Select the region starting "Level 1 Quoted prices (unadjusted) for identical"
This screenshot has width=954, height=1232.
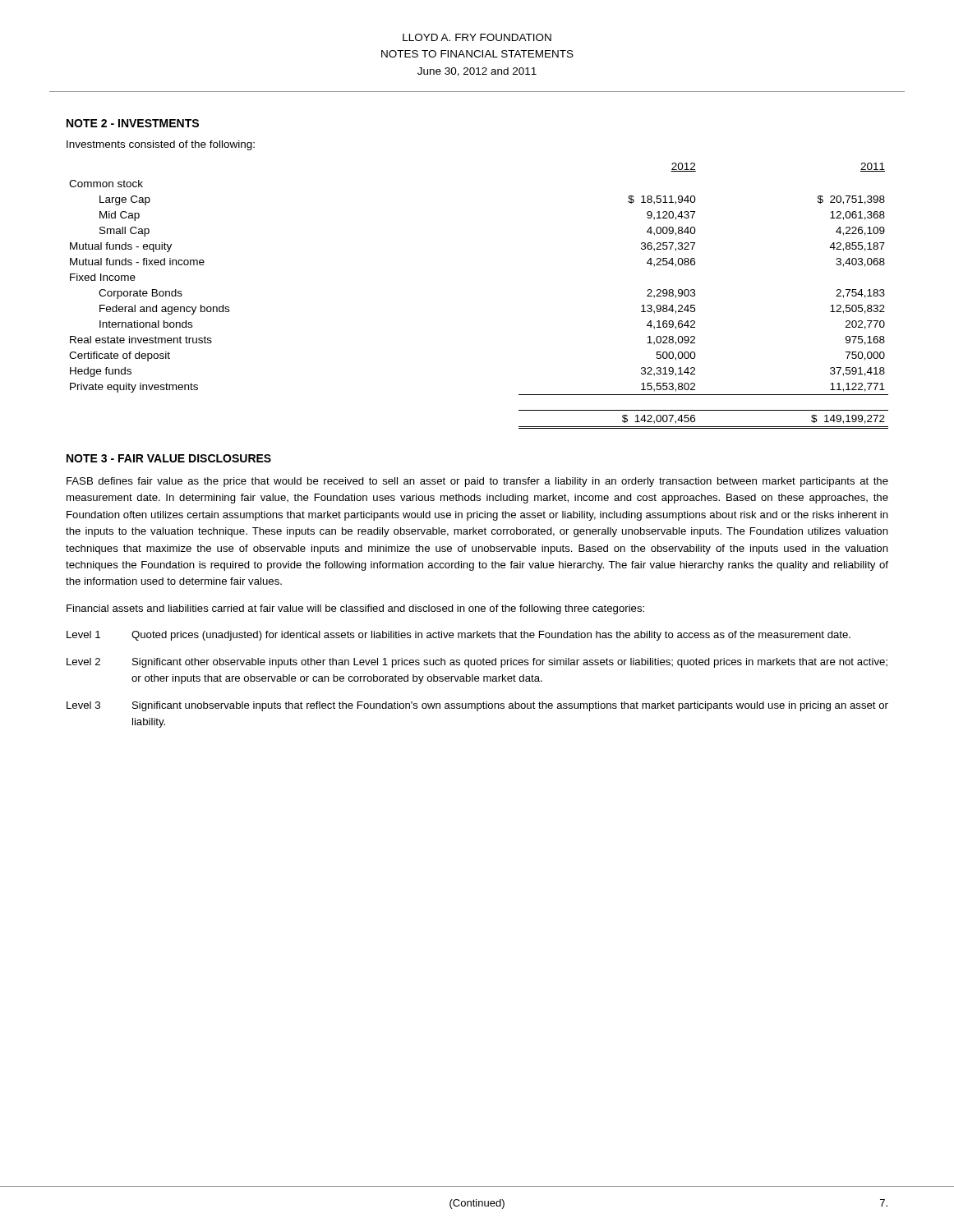click(x=477, y=635)
